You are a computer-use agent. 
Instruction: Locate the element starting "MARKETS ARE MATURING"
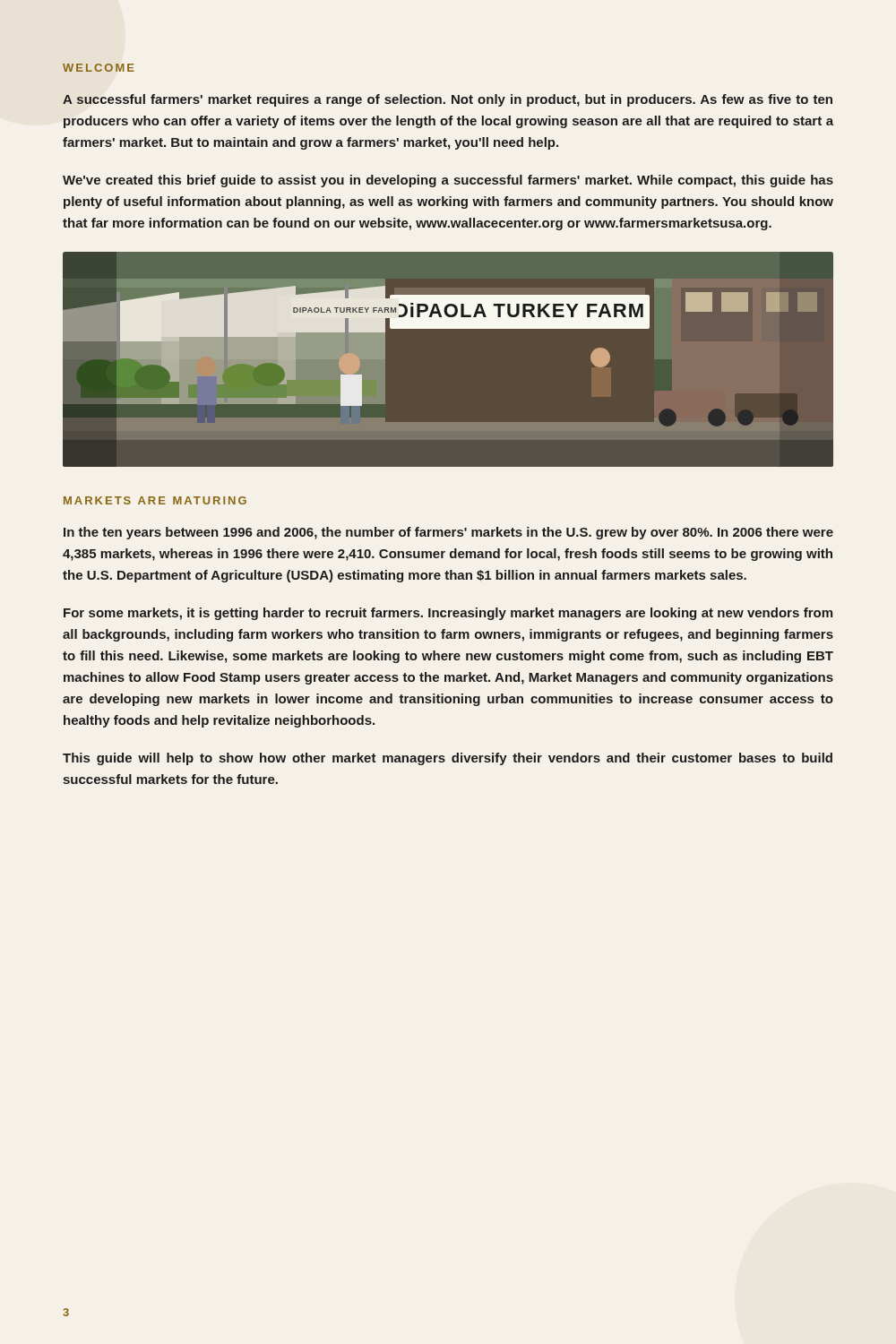point(156,500)
